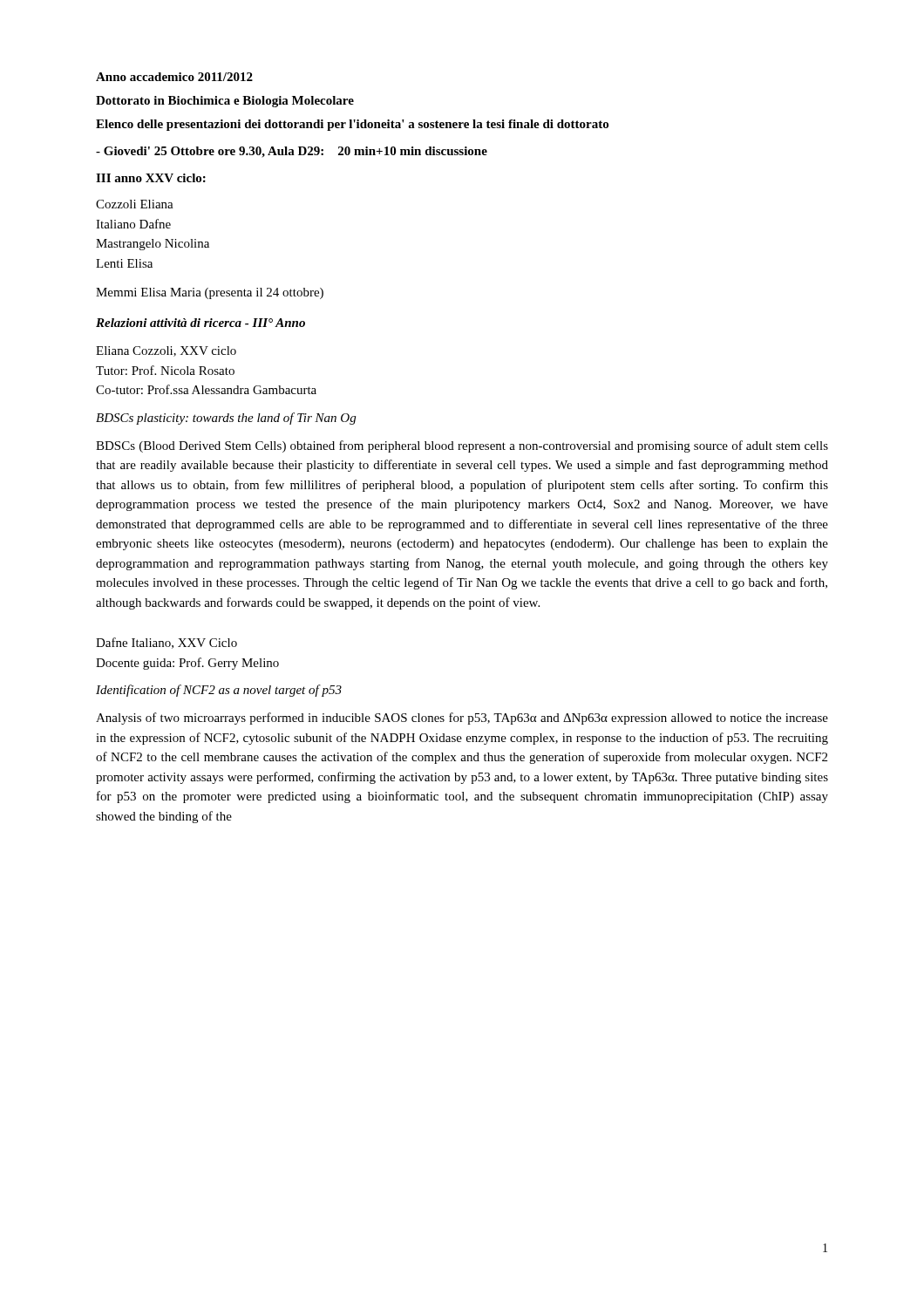This screenshot has height=1308, width=924.
Task: Click on the passage starting "Dottorato in Biochimica e Biologia Molecolare"
Action: click(225, 100)
